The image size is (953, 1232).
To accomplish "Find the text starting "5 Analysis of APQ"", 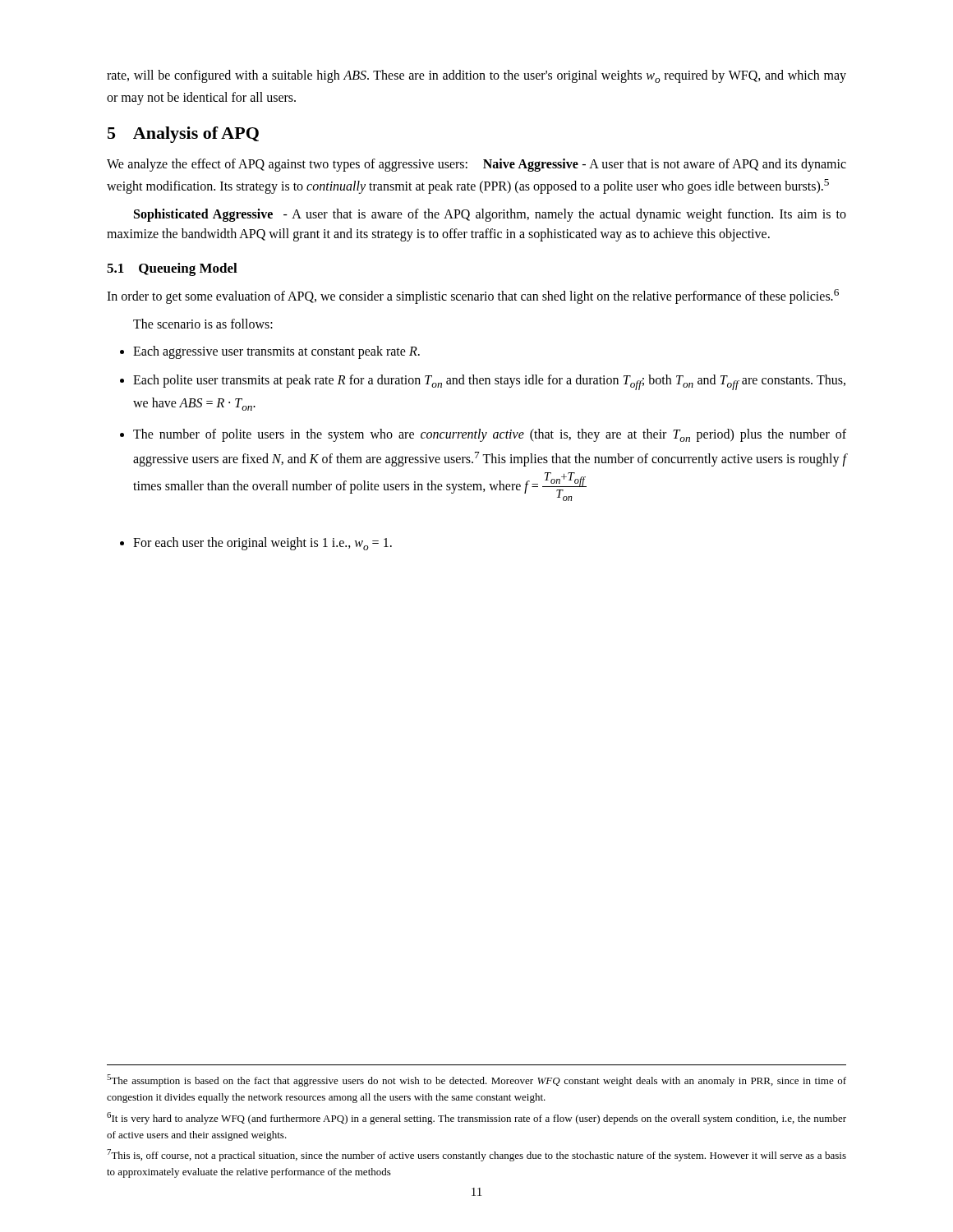I will point(183,135).
